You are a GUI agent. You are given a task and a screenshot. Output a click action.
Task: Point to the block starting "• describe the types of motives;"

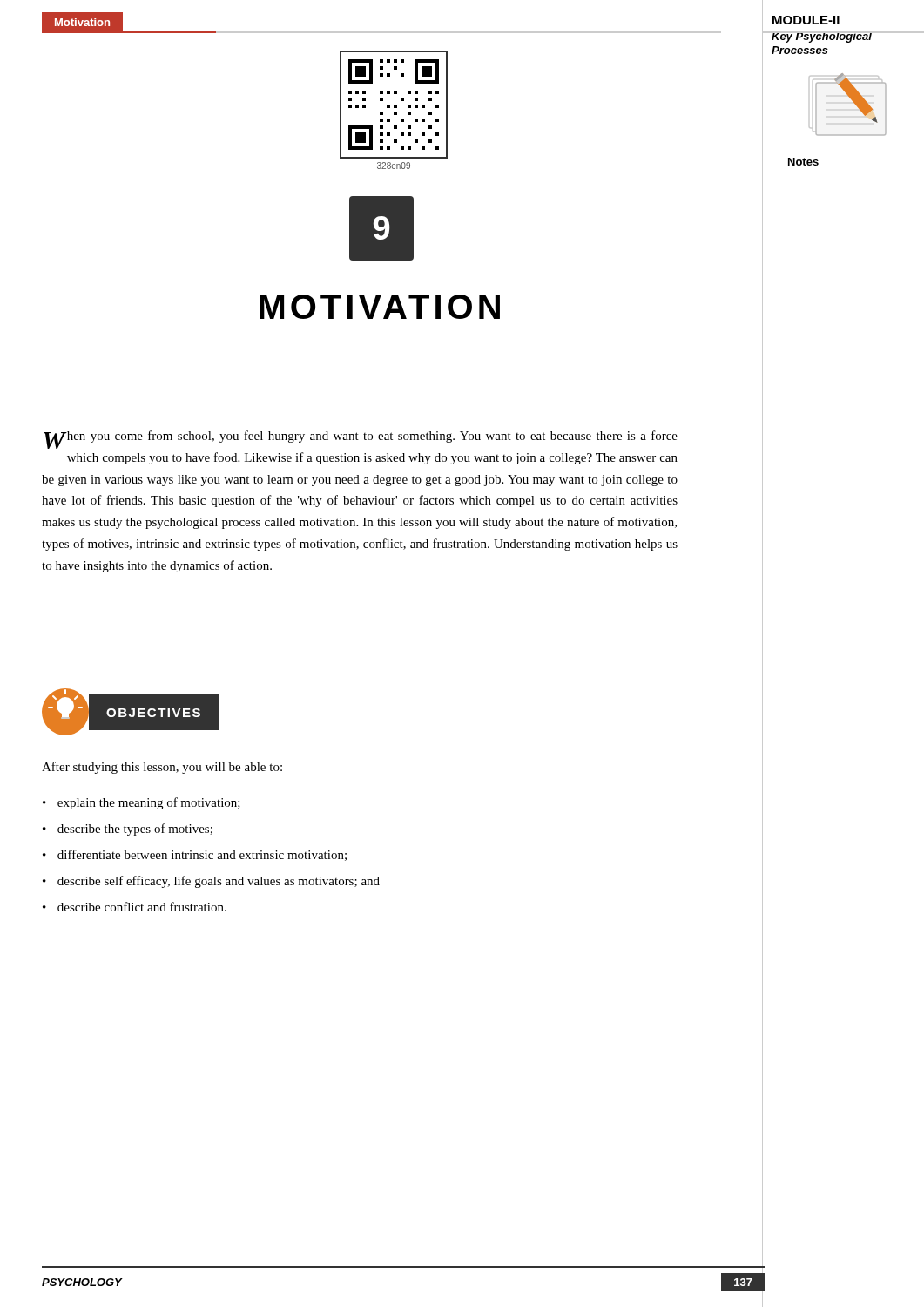click(128, 829)
